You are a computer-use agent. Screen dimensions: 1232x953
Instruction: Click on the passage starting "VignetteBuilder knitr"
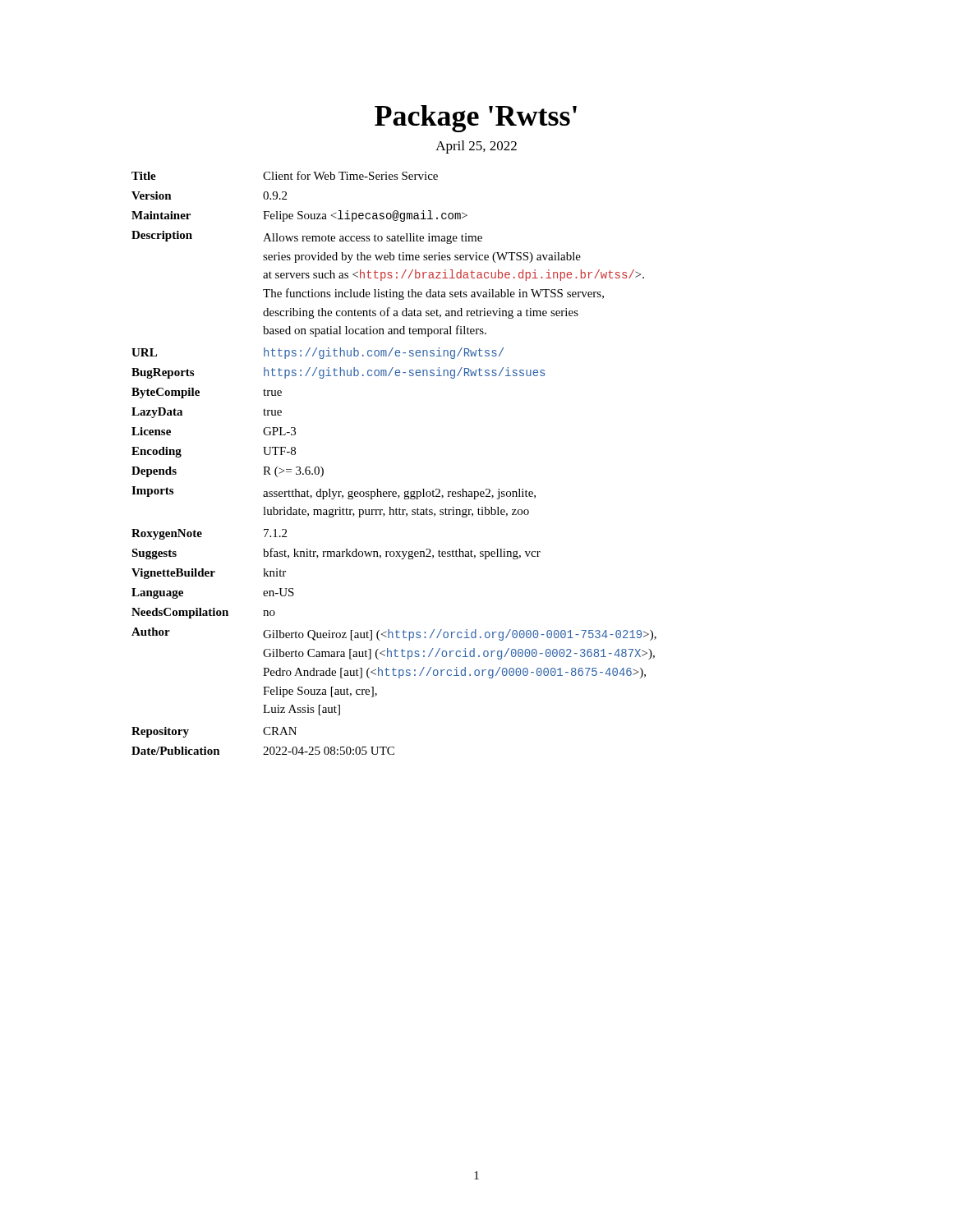[x=209, y=574]
